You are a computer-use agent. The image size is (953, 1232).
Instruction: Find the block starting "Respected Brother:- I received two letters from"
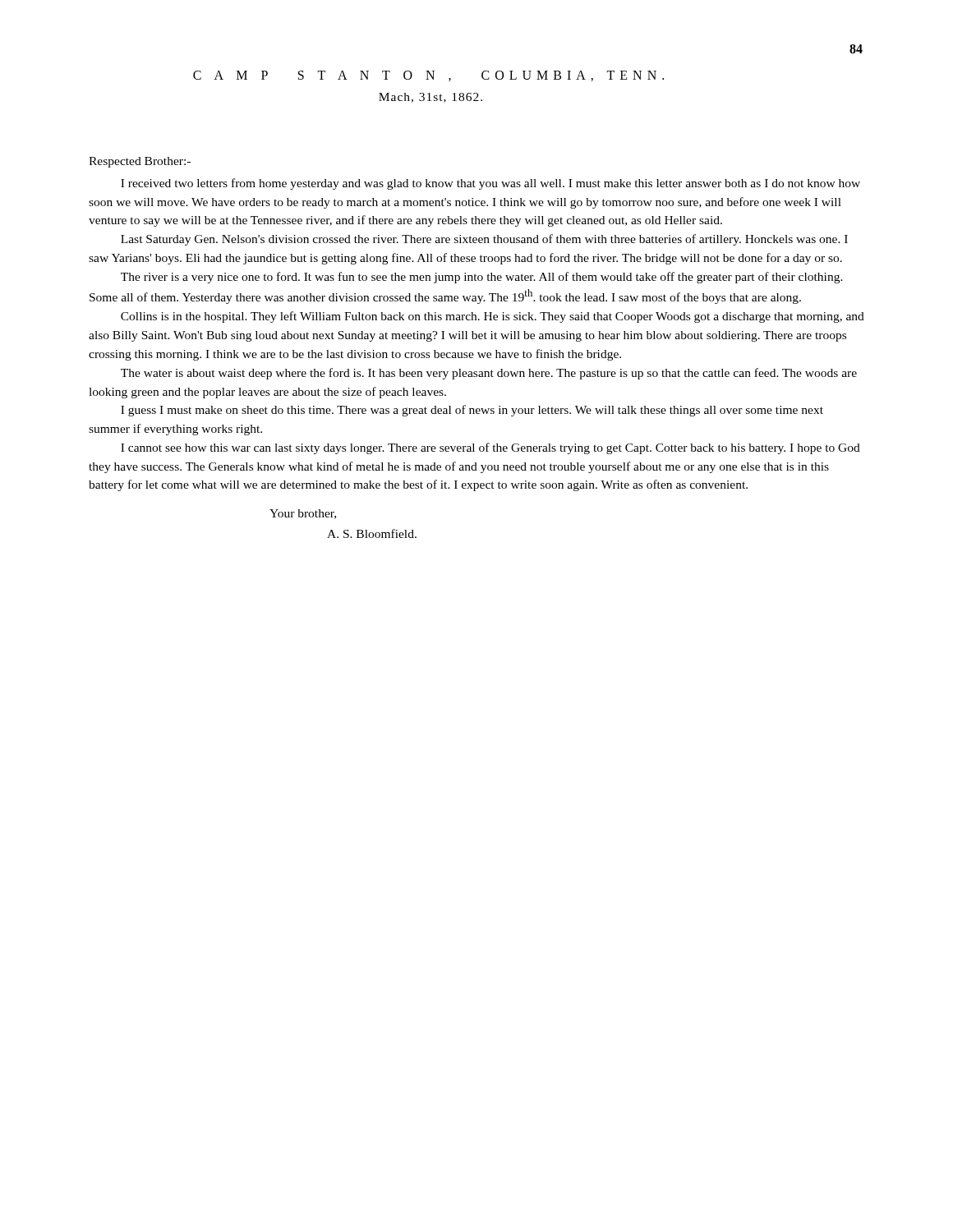click(x=476, y=348)
